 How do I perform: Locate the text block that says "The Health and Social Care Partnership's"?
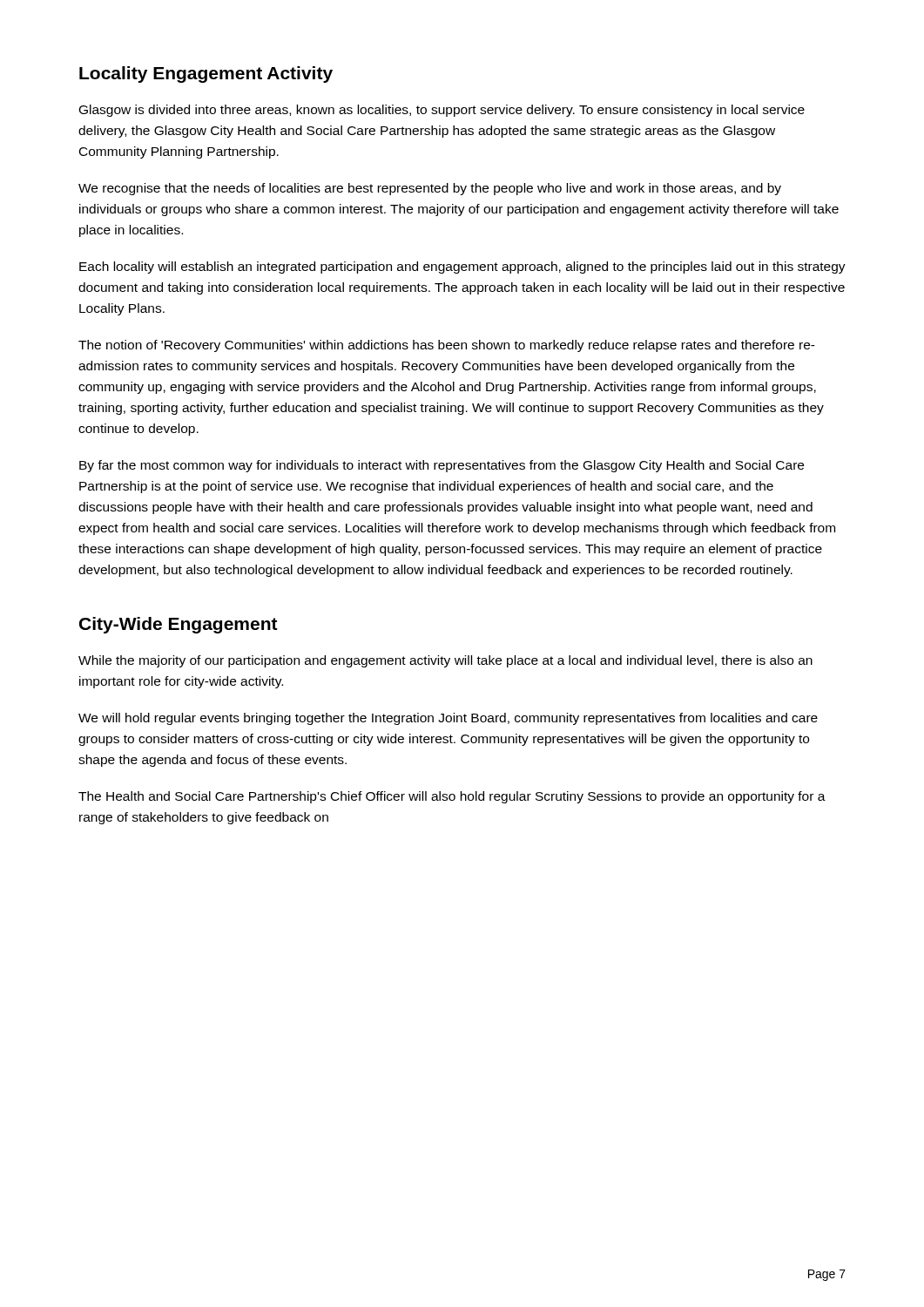(x=462, y=807)
